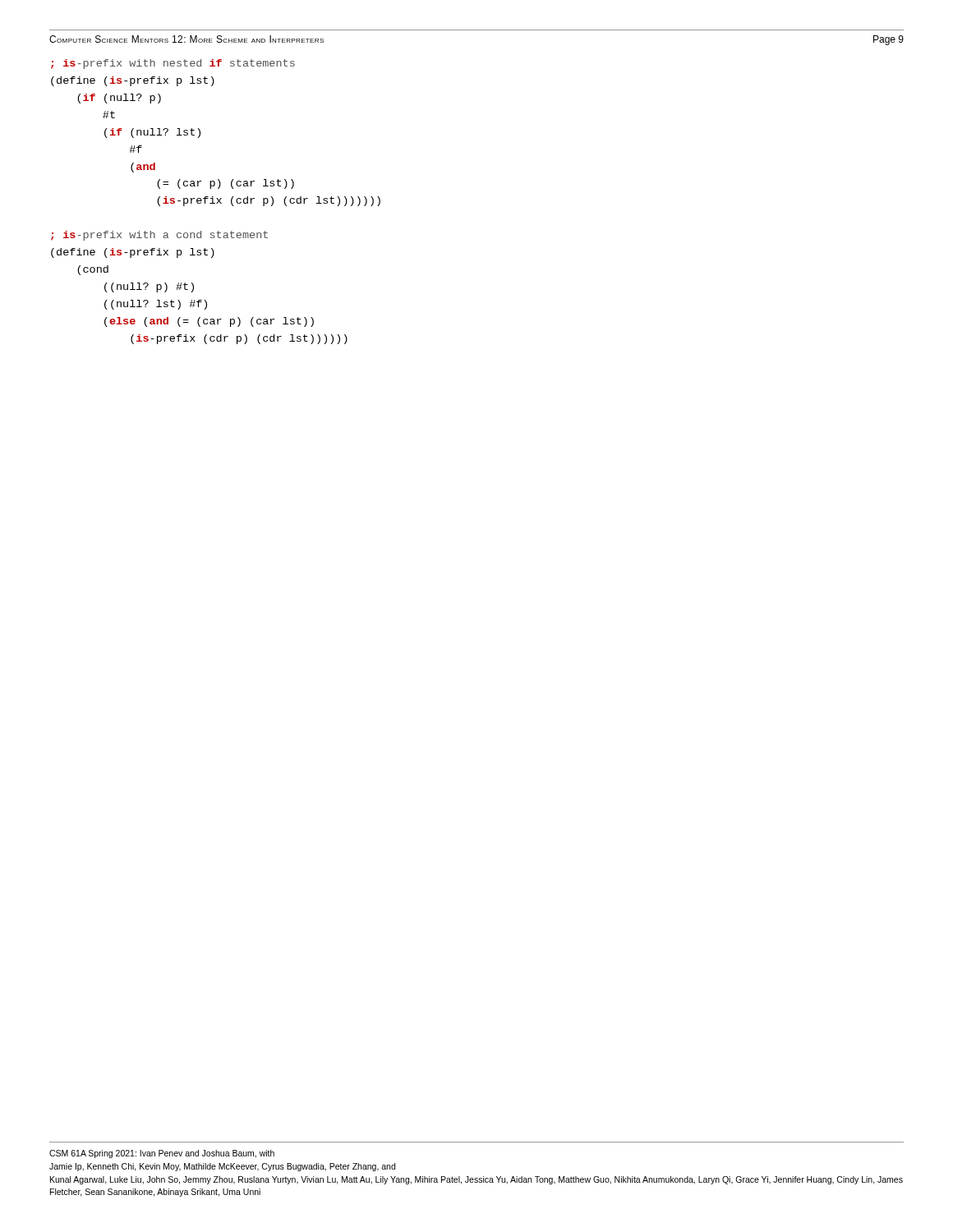This screenshot has height=1232, width=953.
Task: Find the block on this page that starts "; is-prefix with nested if"
Action: click(216, 201)
